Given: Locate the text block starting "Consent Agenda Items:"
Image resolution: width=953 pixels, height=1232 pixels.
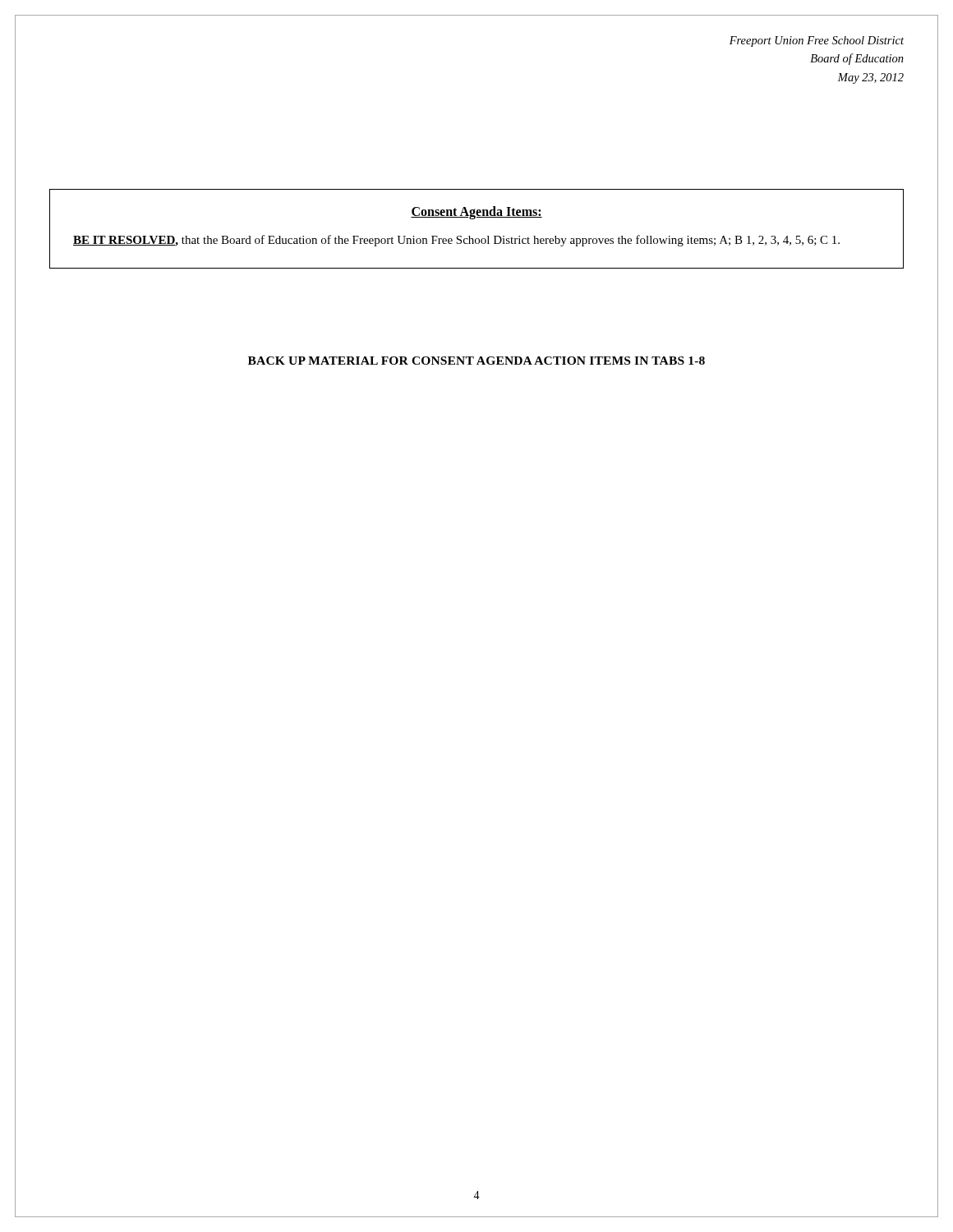Looking at the screenshot, I should pos(476,211).
